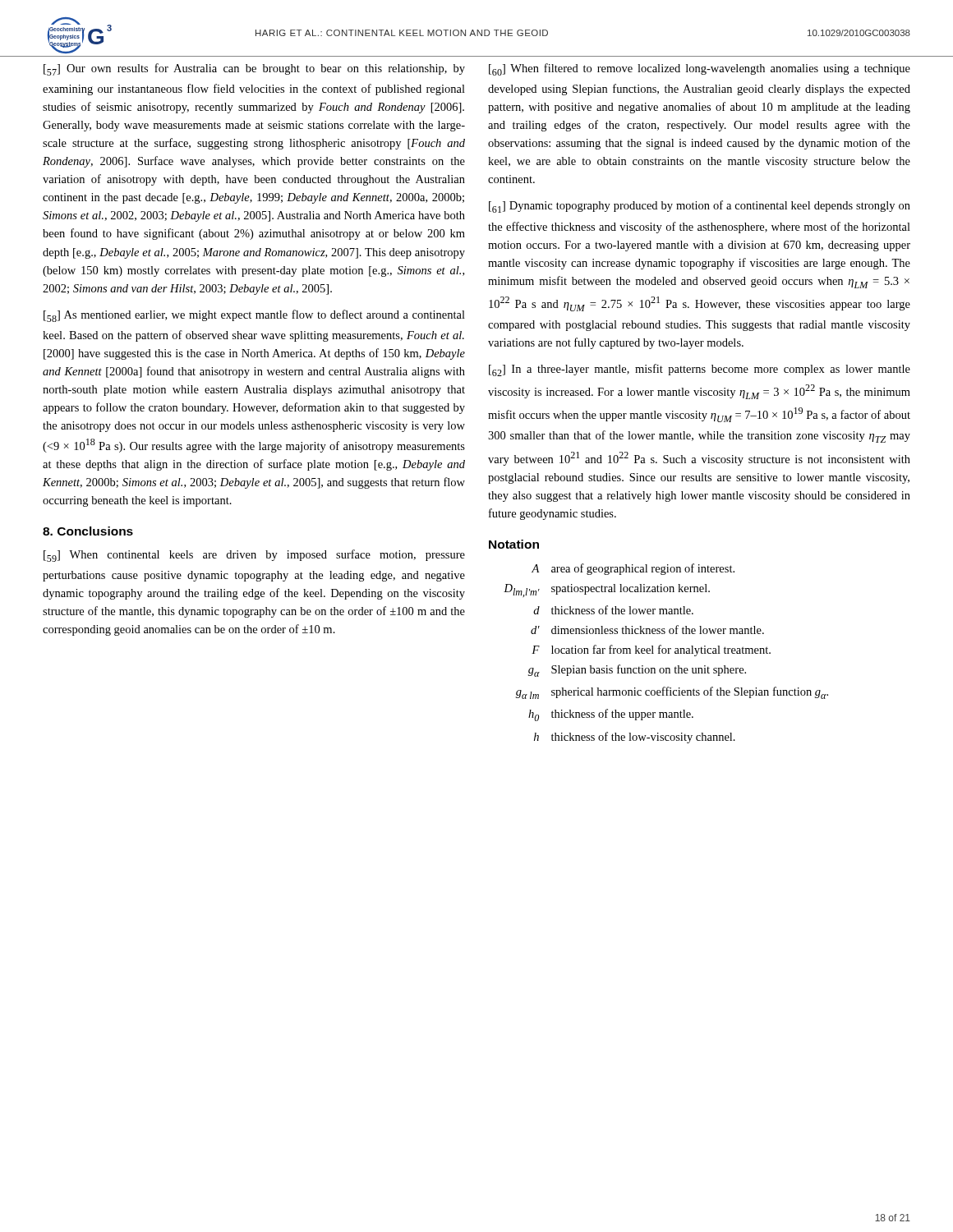Locate the block of text that opens with "[58] As mentioned earlier, we might expect mantle"

coord(254,407)
